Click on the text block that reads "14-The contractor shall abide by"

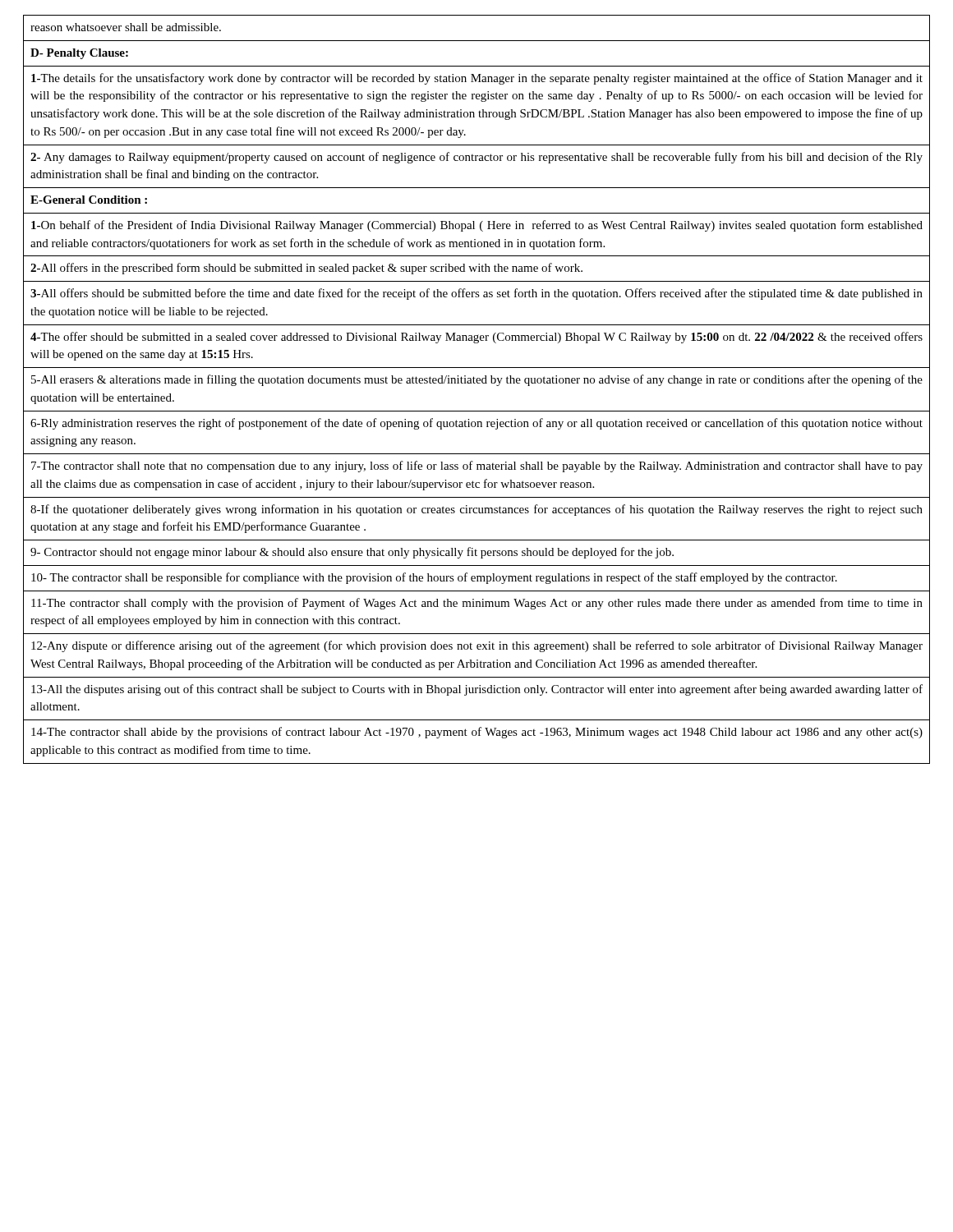tap(476, 741)
